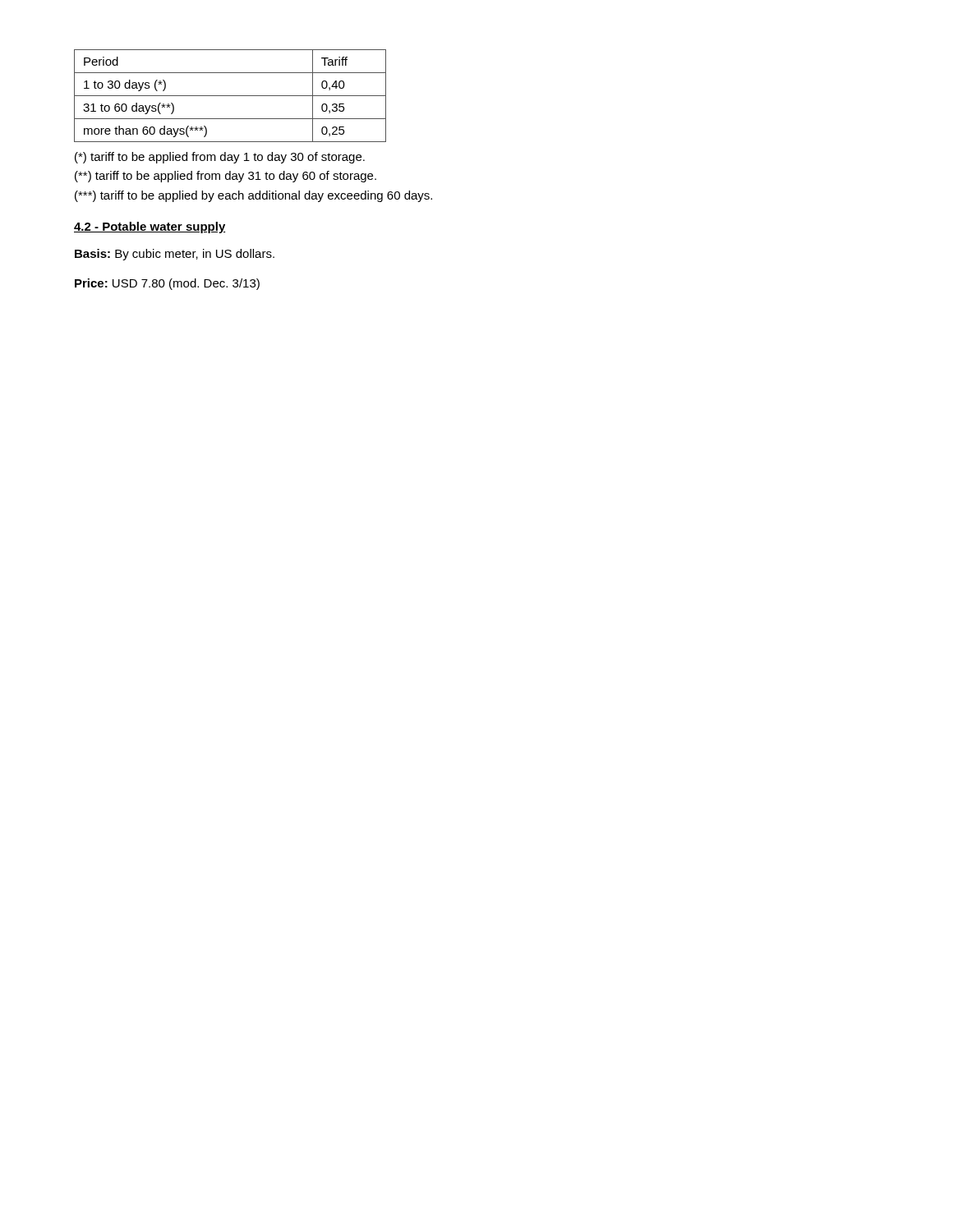The width and height of the screenshot is (953, 1232).
Task: Locate the text with the text "Price: USD 7.80 (mod. Dec. 3/13)"
Action: click(x=167, y=283)
